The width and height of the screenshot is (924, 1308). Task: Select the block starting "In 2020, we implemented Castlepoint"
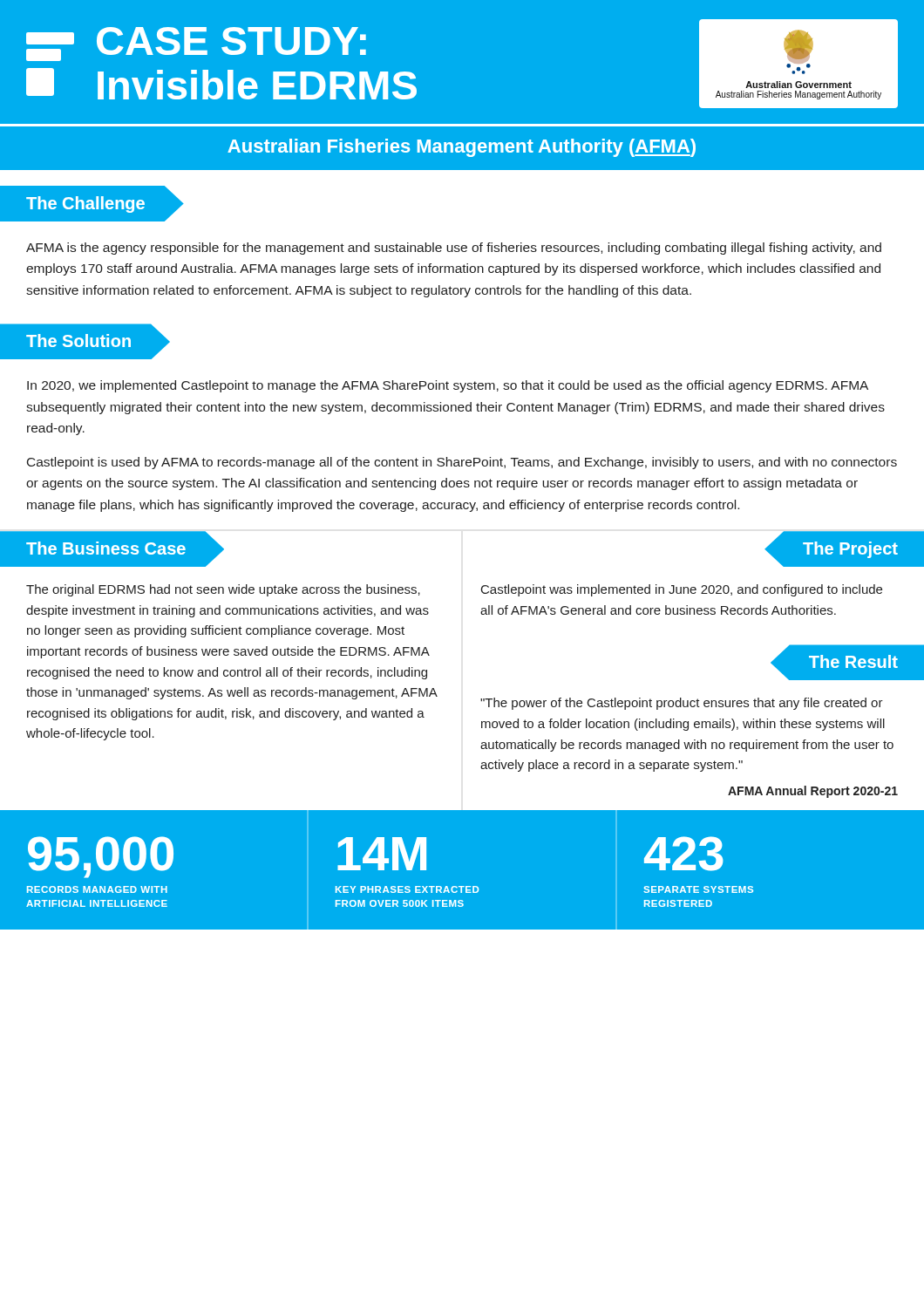pos(448,386)
